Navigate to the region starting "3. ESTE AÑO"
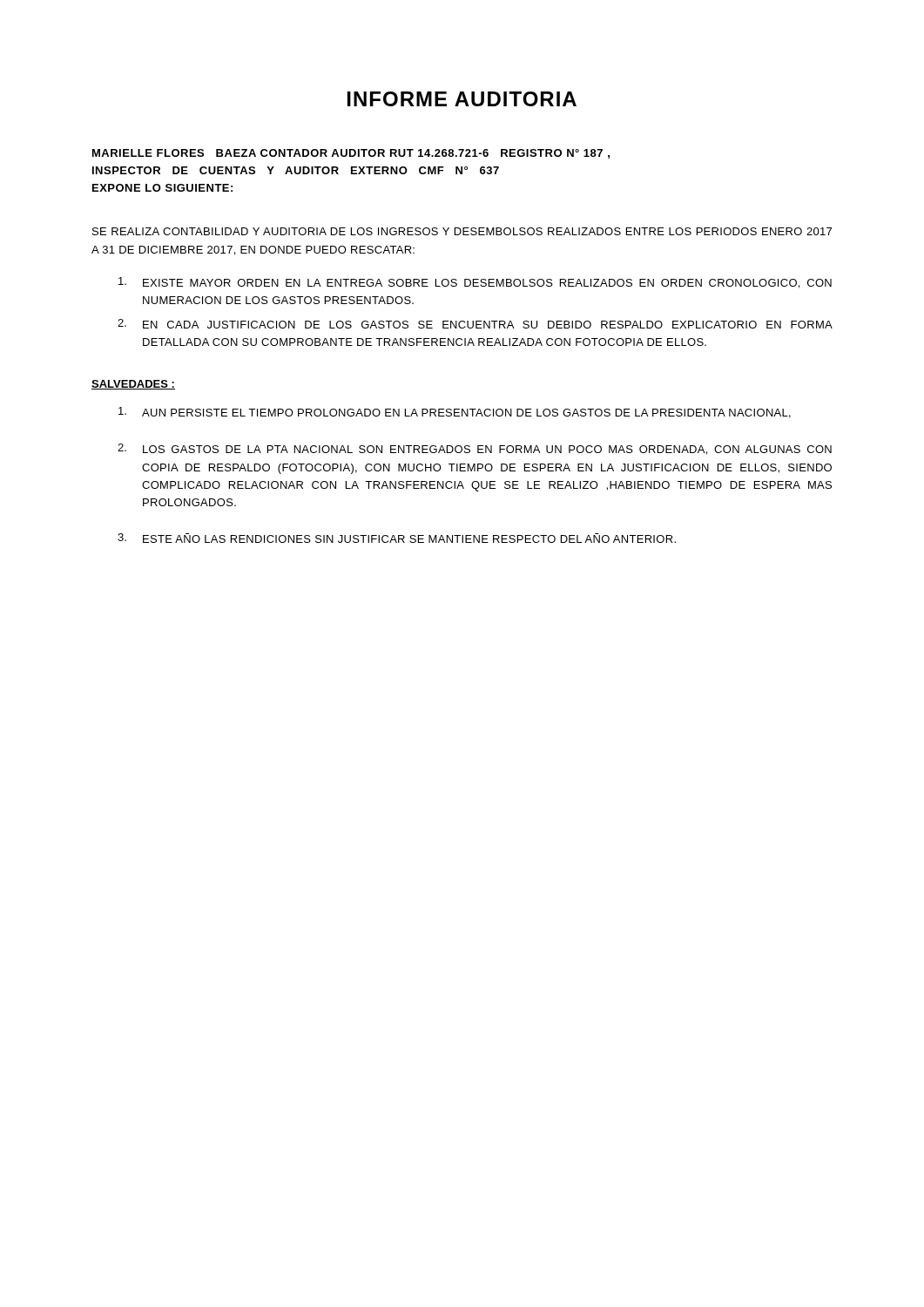The image size is (924, 1307). [475, 539]
